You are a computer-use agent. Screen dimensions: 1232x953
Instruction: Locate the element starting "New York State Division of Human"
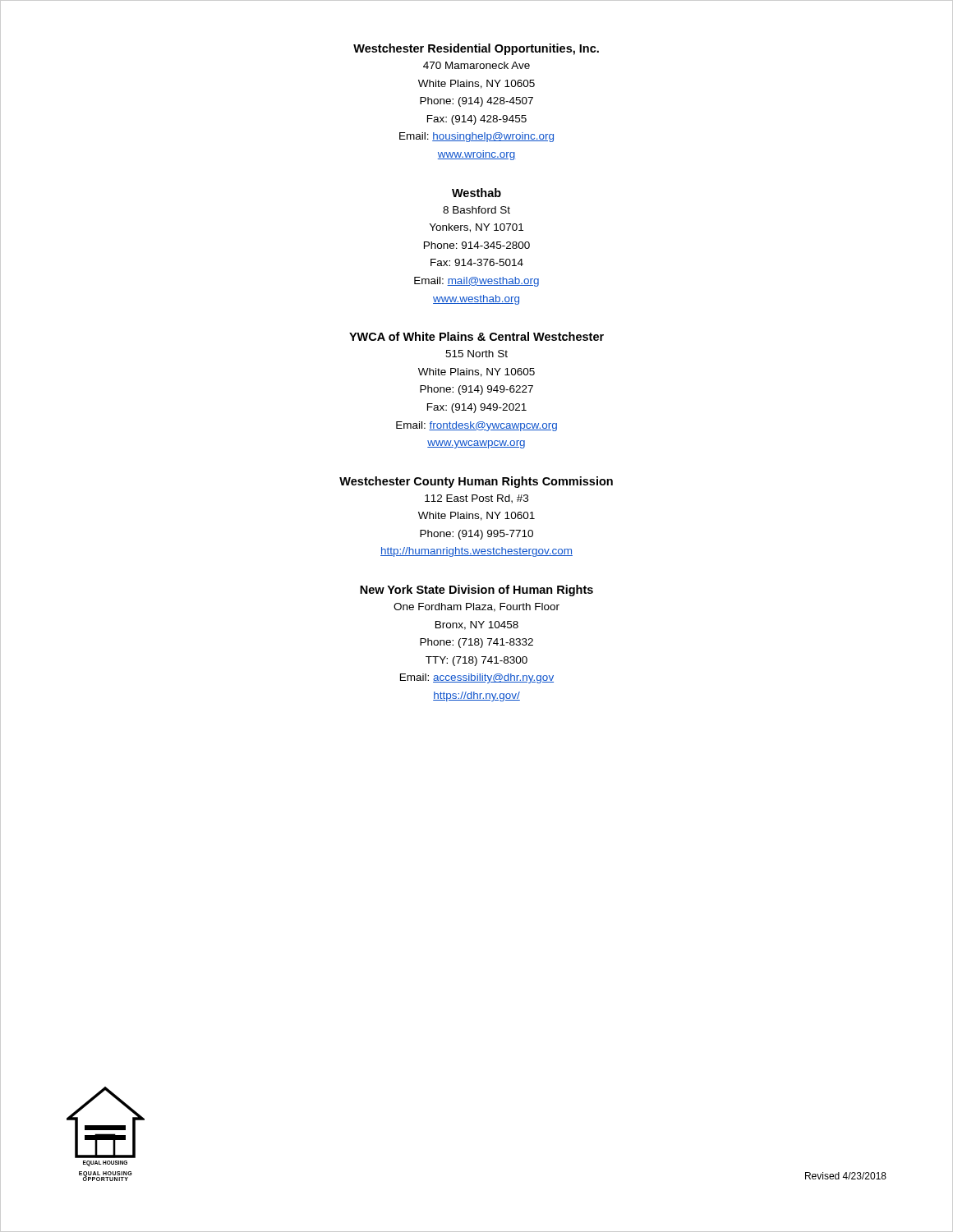pyautogui.click(x=476, y=590)
